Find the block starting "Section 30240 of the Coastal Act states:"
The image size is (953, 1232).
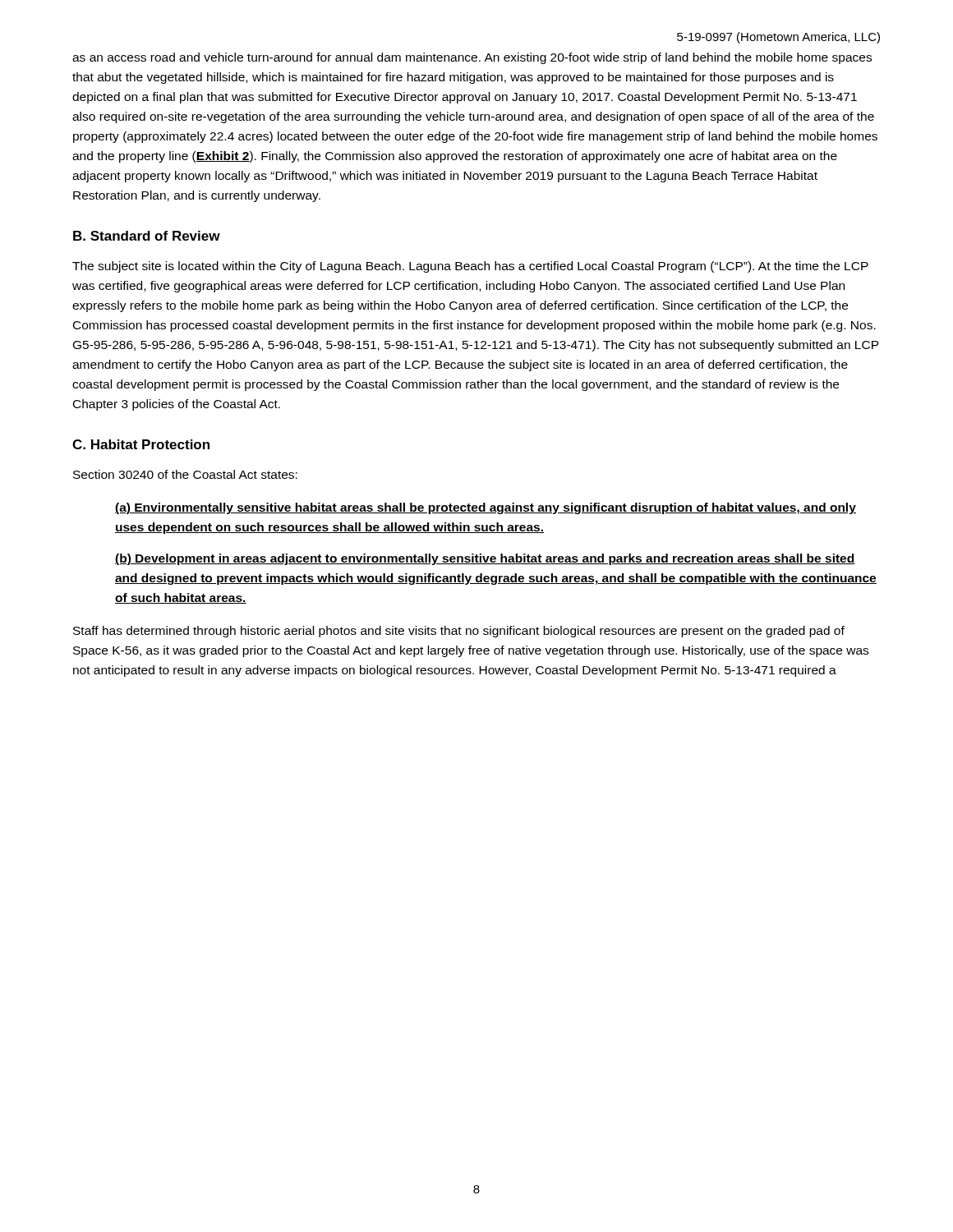(185, 474)
